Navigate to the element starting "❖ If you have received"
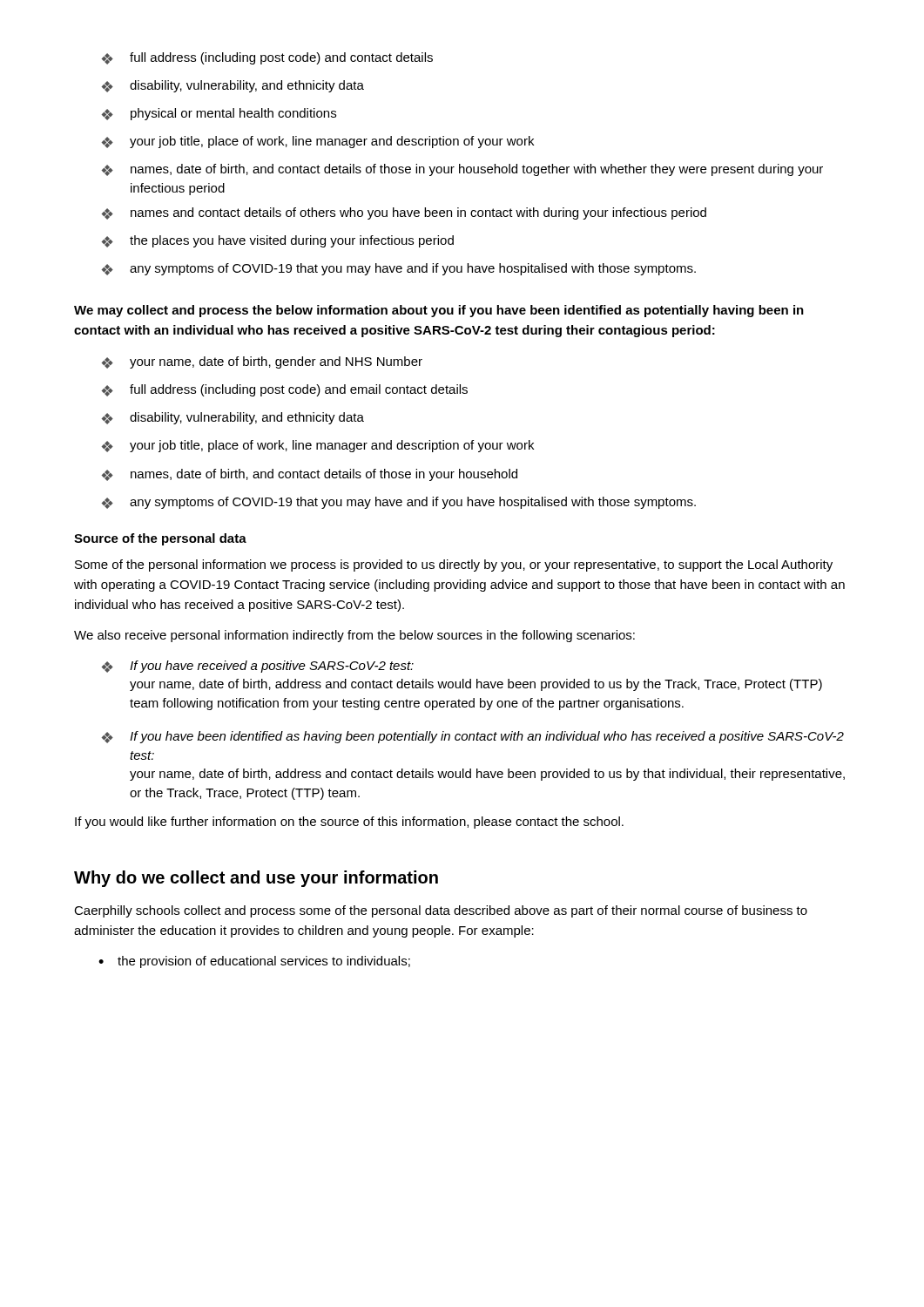924x1307 pixels. point(475,684)
